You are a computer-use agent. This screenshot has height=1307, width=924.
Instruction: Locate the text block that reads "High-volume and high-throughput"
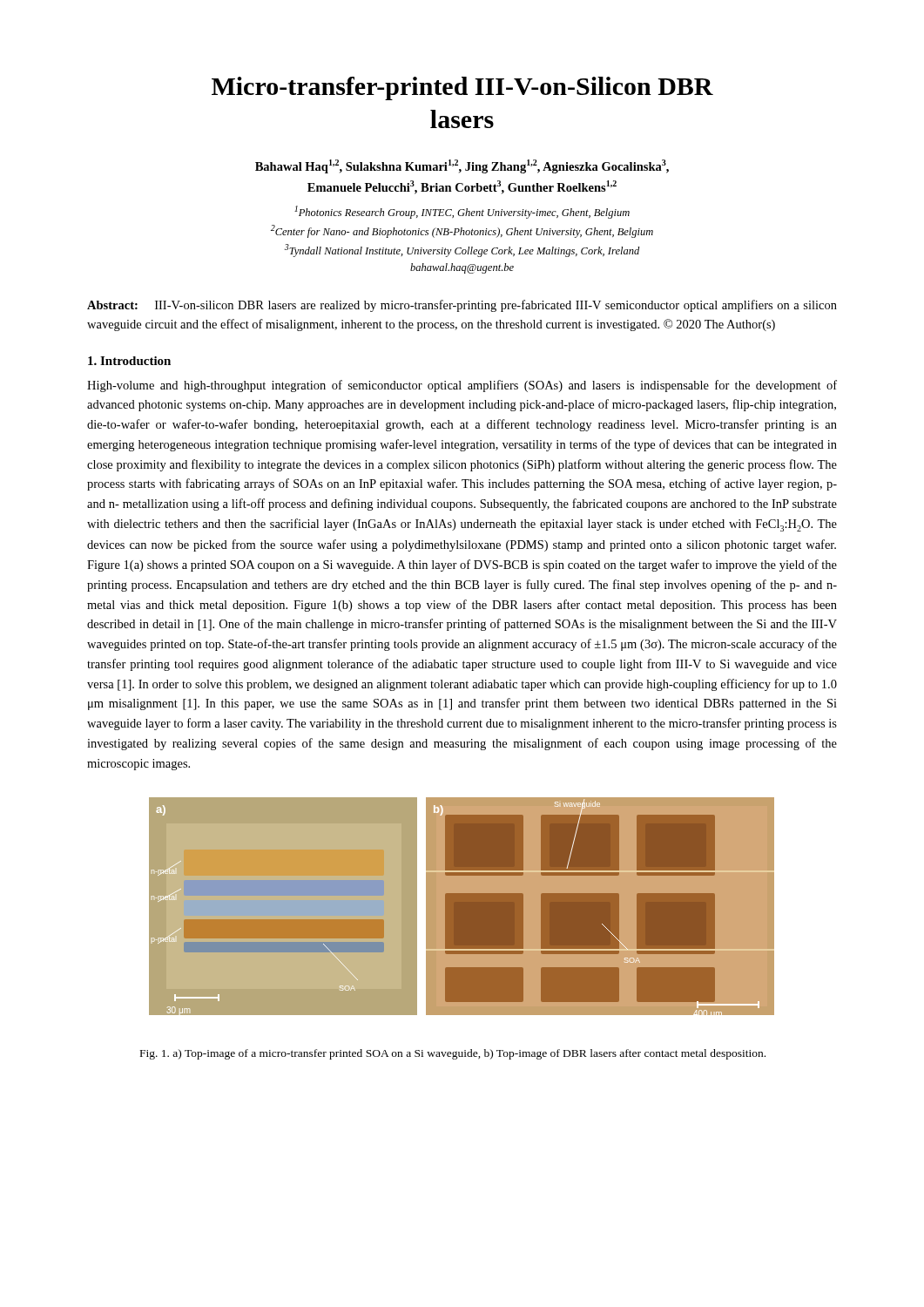(x=462, y=574)
